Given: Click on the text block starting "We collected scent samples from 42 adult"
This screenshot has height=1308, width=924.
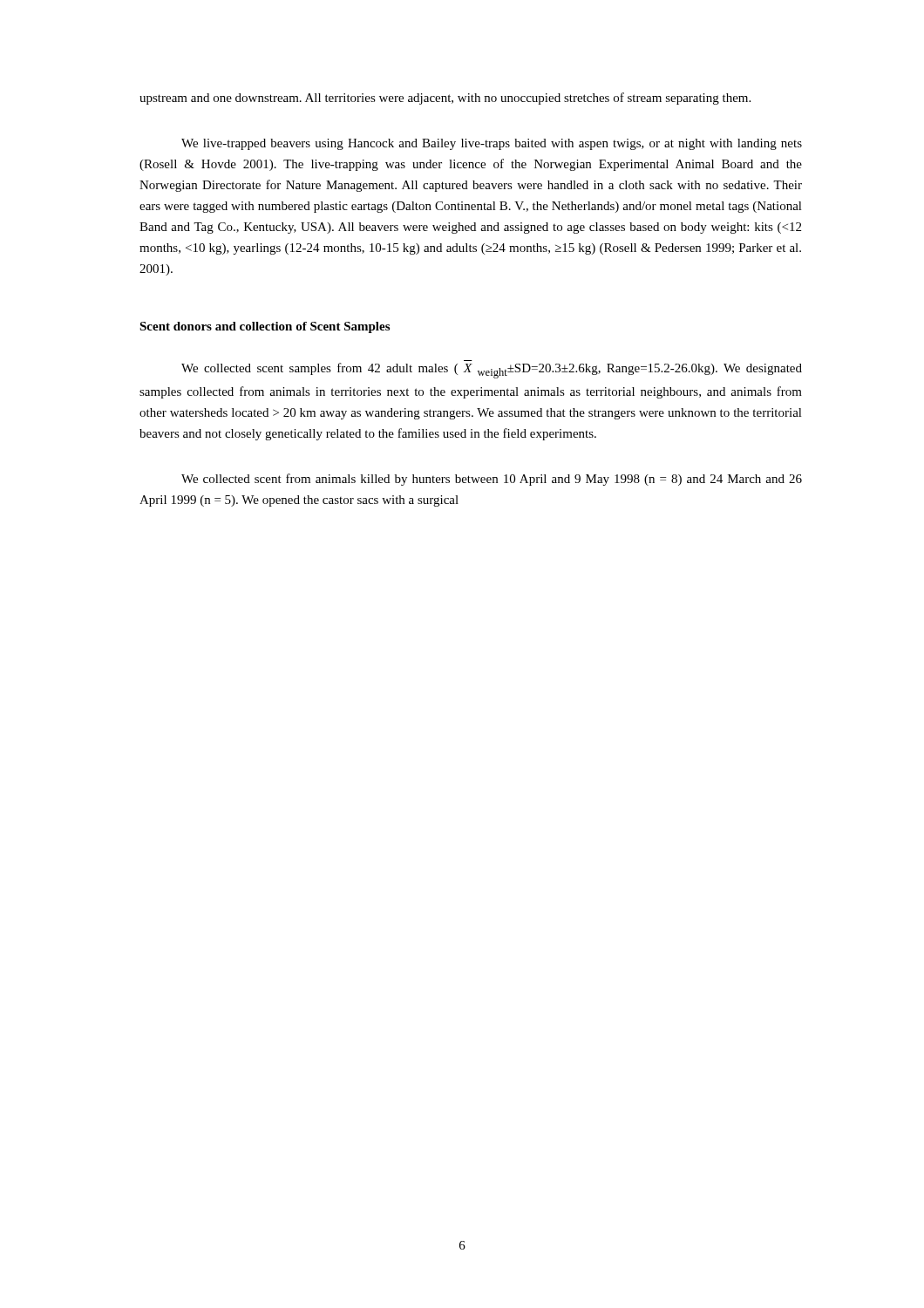Looking at the screenshot, I should 471,401.
